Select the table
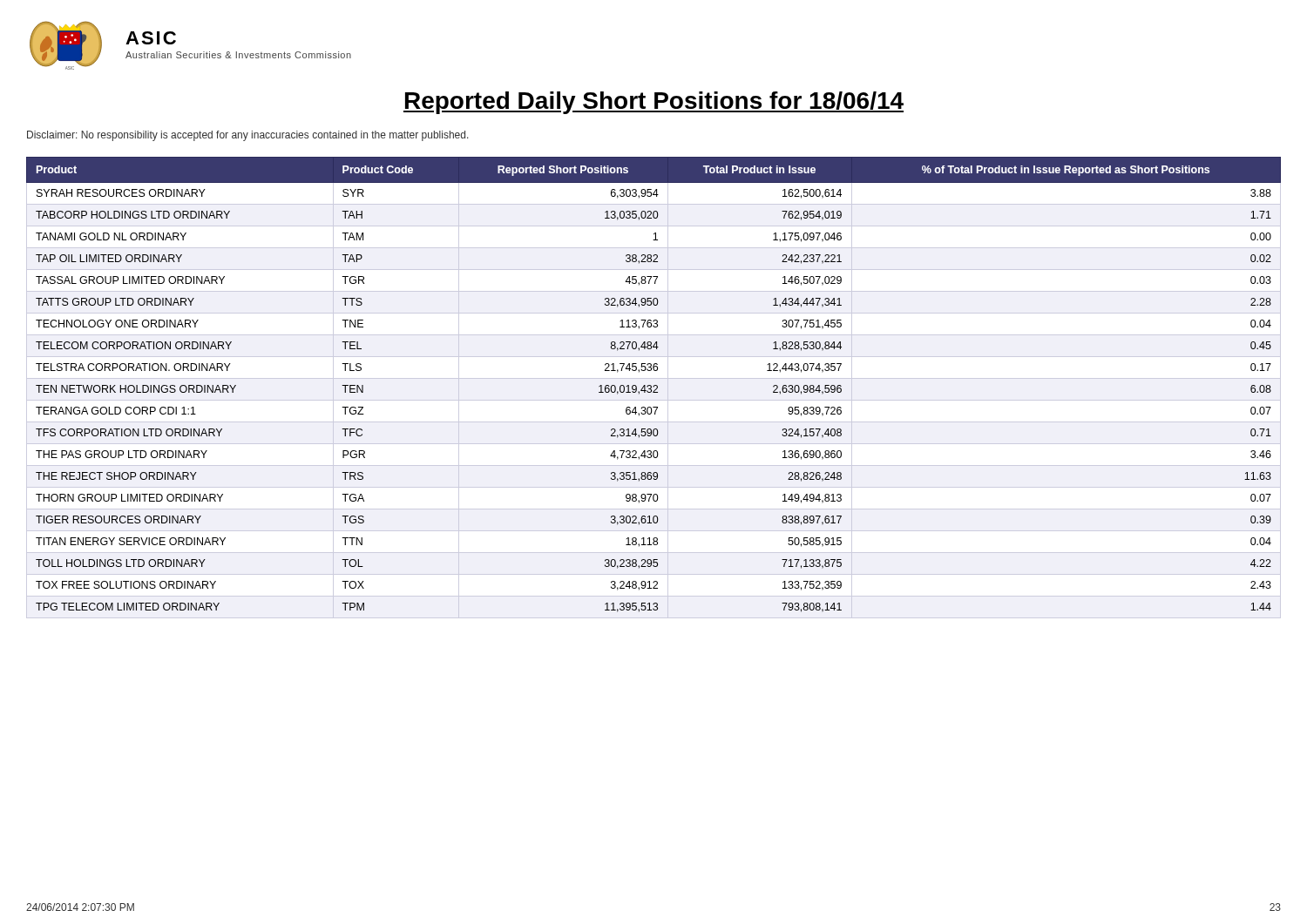 pyautogui.click(x=654, y=388)
